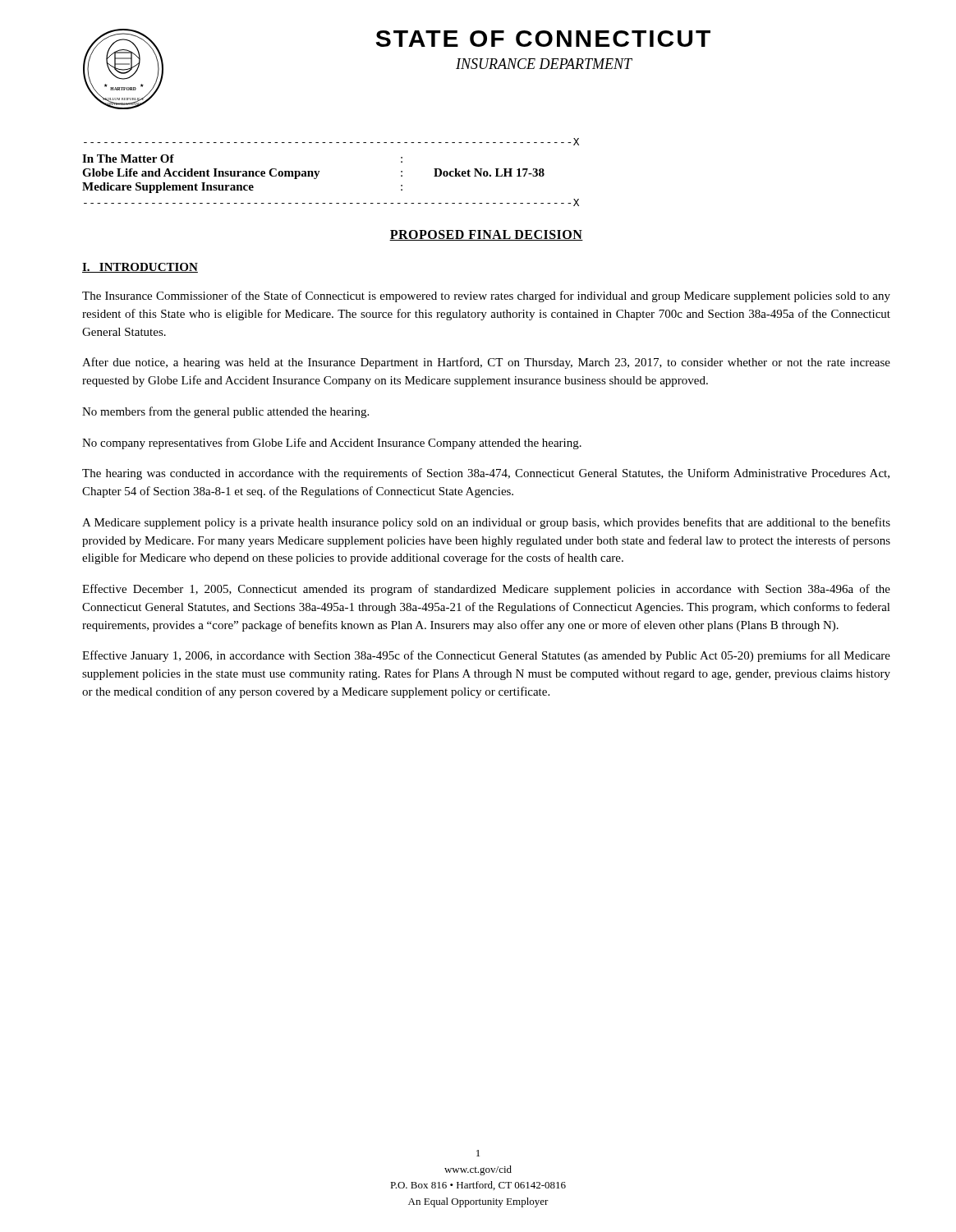Image resolution: width=956 pixels, height=1232 pixels.
Task: Point to the passage starting "No company representatives from Globe"
Action: [332, 442]
